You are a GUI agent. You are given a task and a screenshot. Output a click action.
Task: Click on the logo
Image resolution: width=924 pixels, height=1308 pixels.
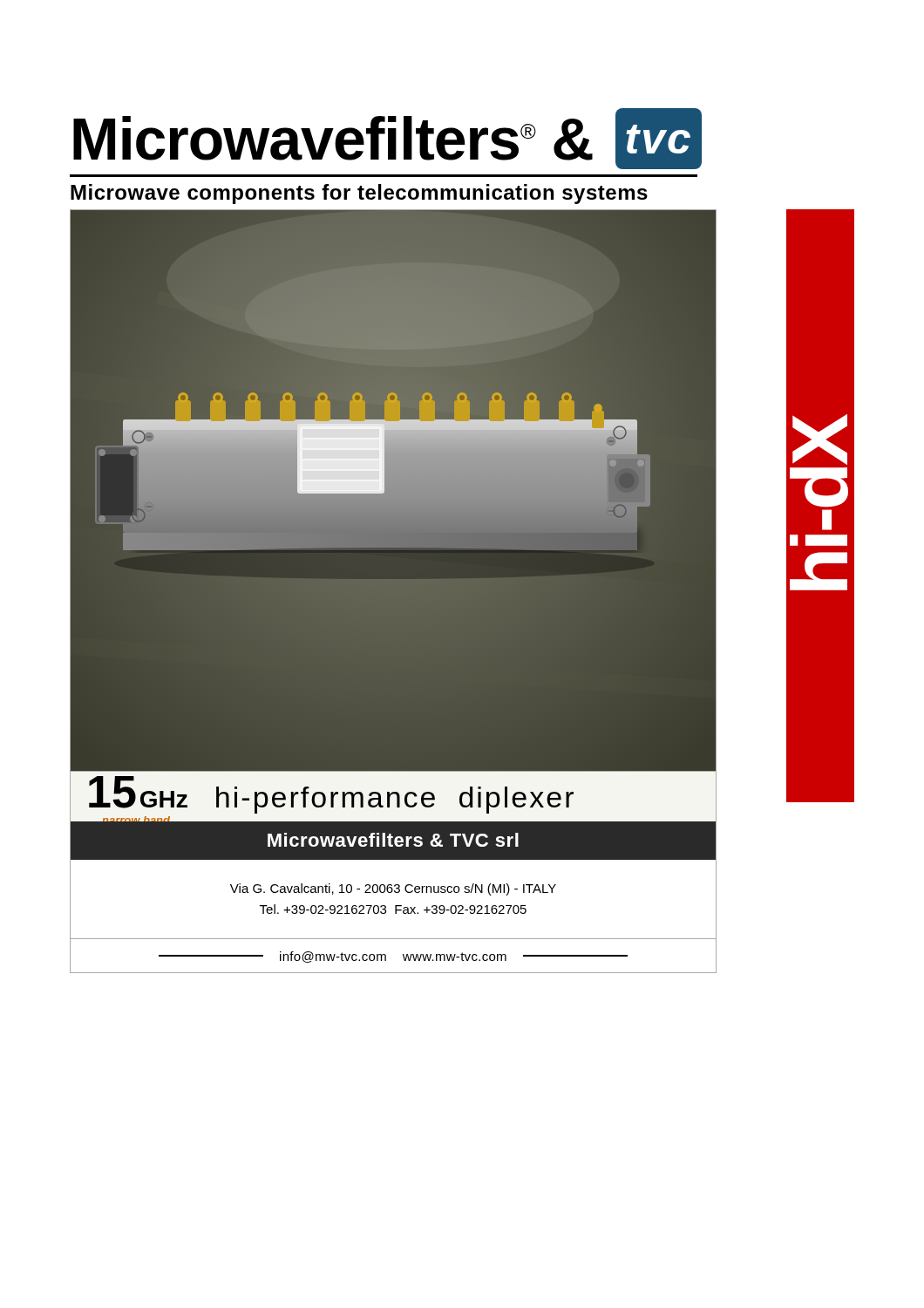click(397, 155)
